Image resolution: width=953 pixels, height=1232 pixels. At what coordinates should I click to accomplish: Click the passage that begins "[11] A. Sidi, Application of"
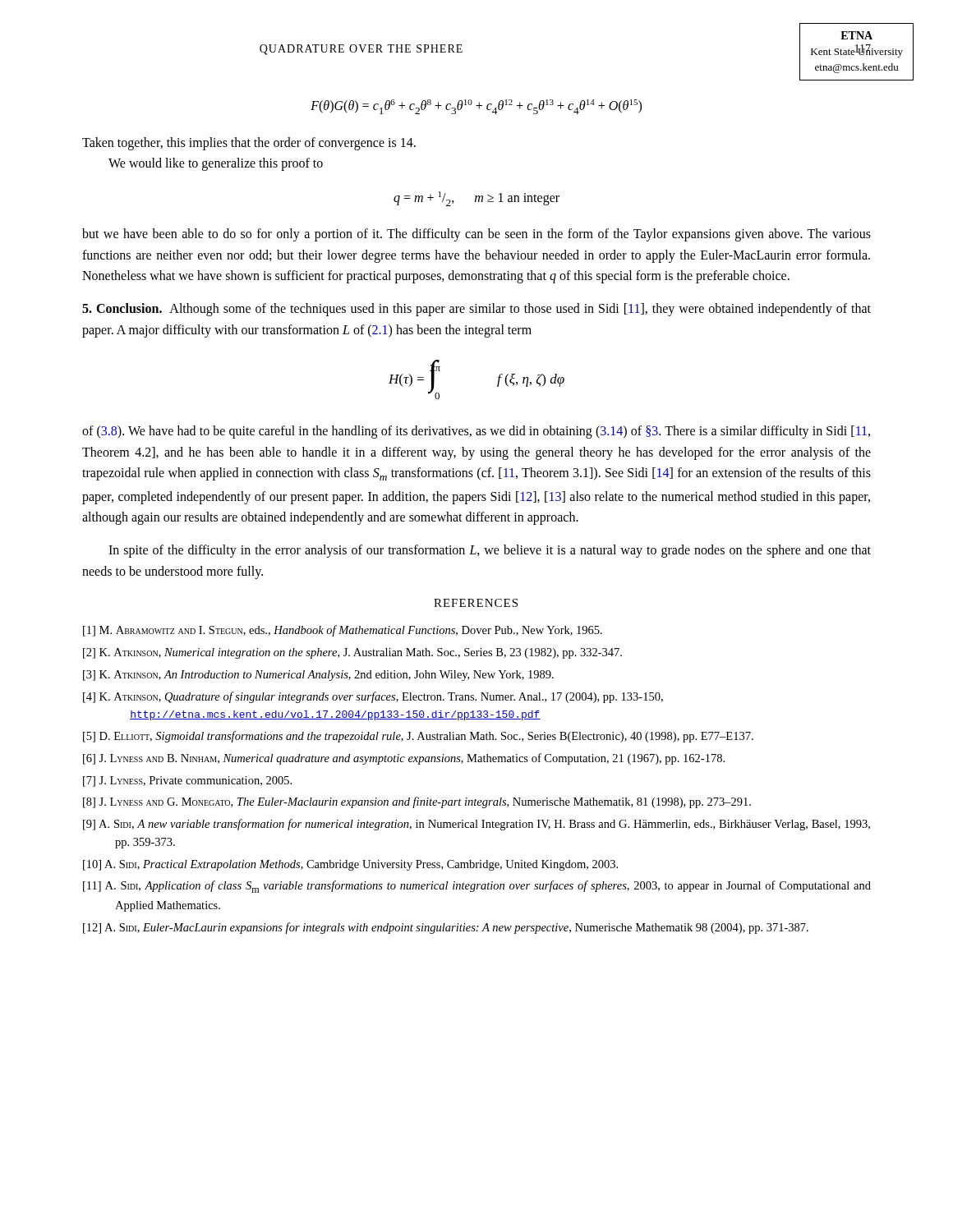click(476, 895)
